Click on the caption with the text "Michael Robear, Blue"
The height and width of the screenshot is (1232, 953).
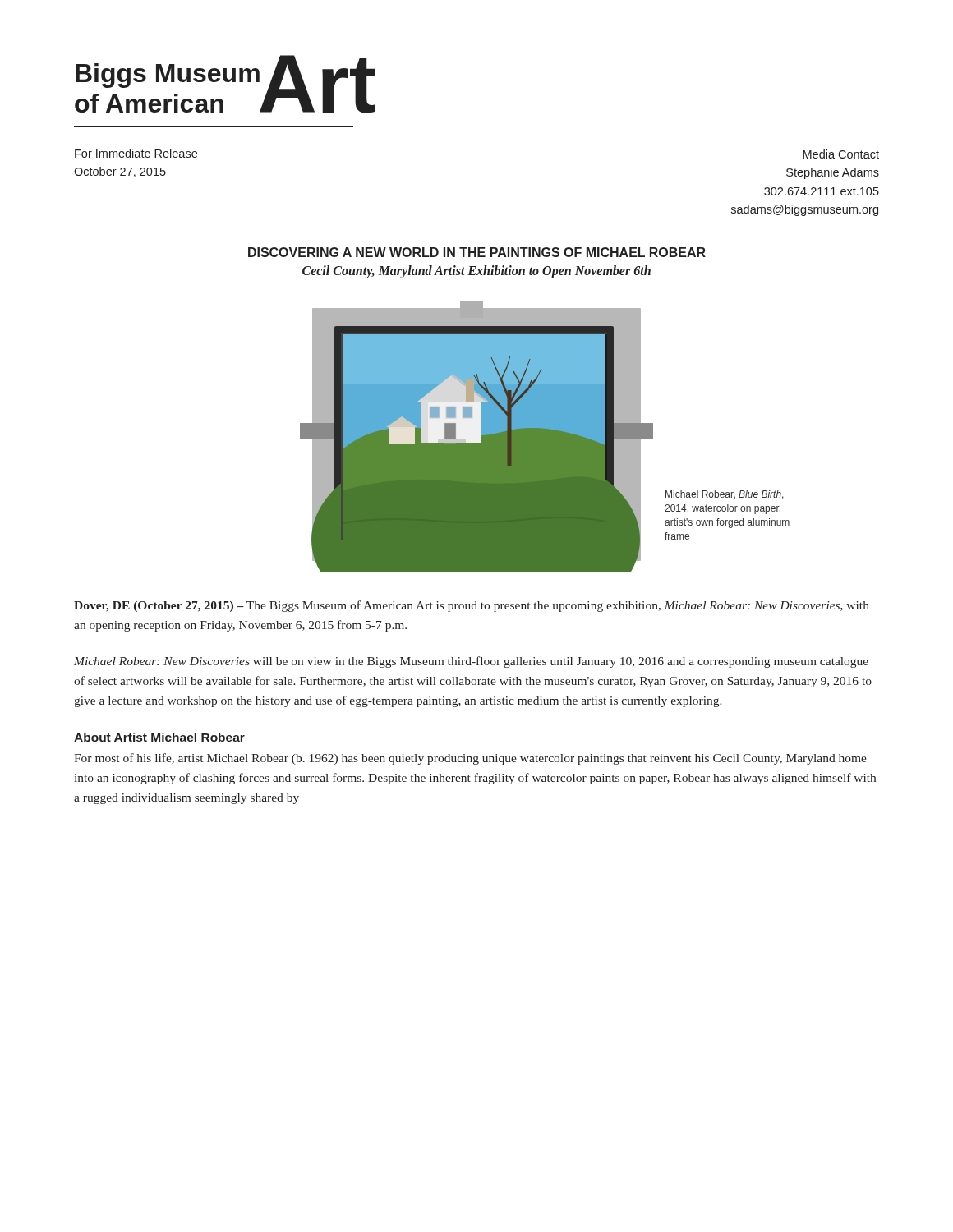tap(727, 515)
